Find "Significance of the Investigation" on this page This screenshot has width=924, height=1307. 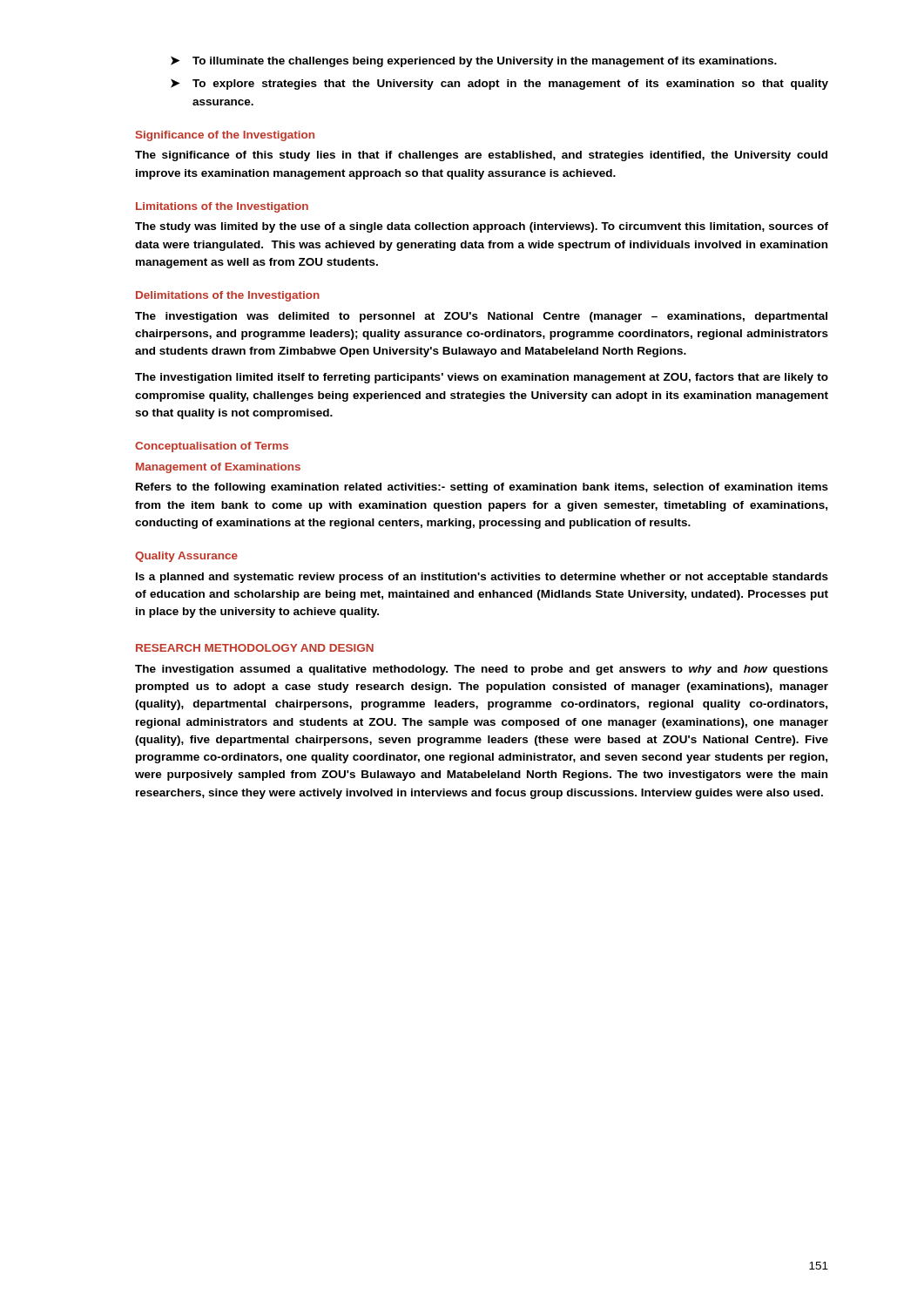tap(225, 134)
